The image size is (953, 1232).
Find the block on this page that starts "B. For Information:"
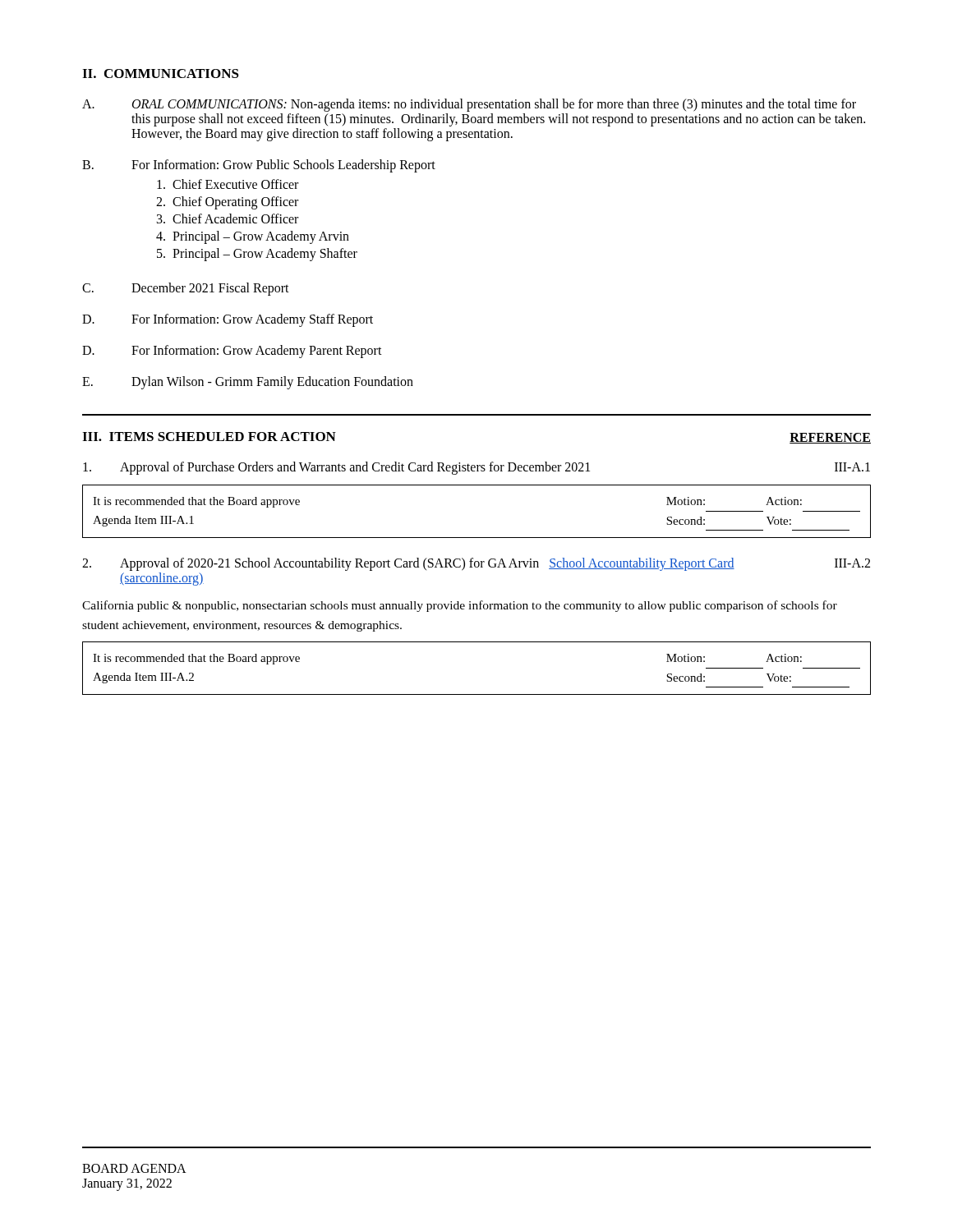point(259,166)
